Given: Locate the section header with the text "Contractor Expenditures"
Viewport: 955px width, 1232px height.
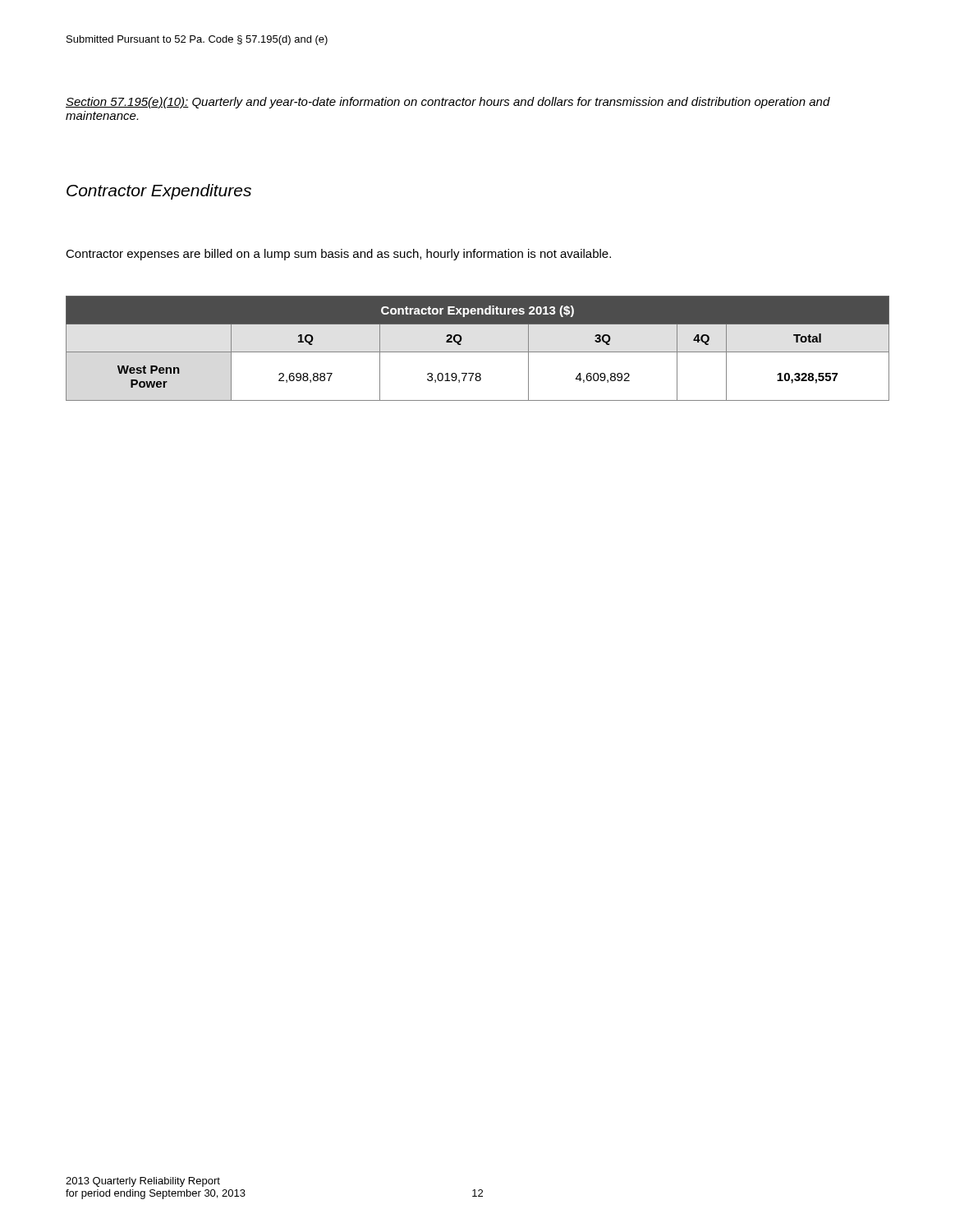Looking at the screenshot, I should (159, 190).
